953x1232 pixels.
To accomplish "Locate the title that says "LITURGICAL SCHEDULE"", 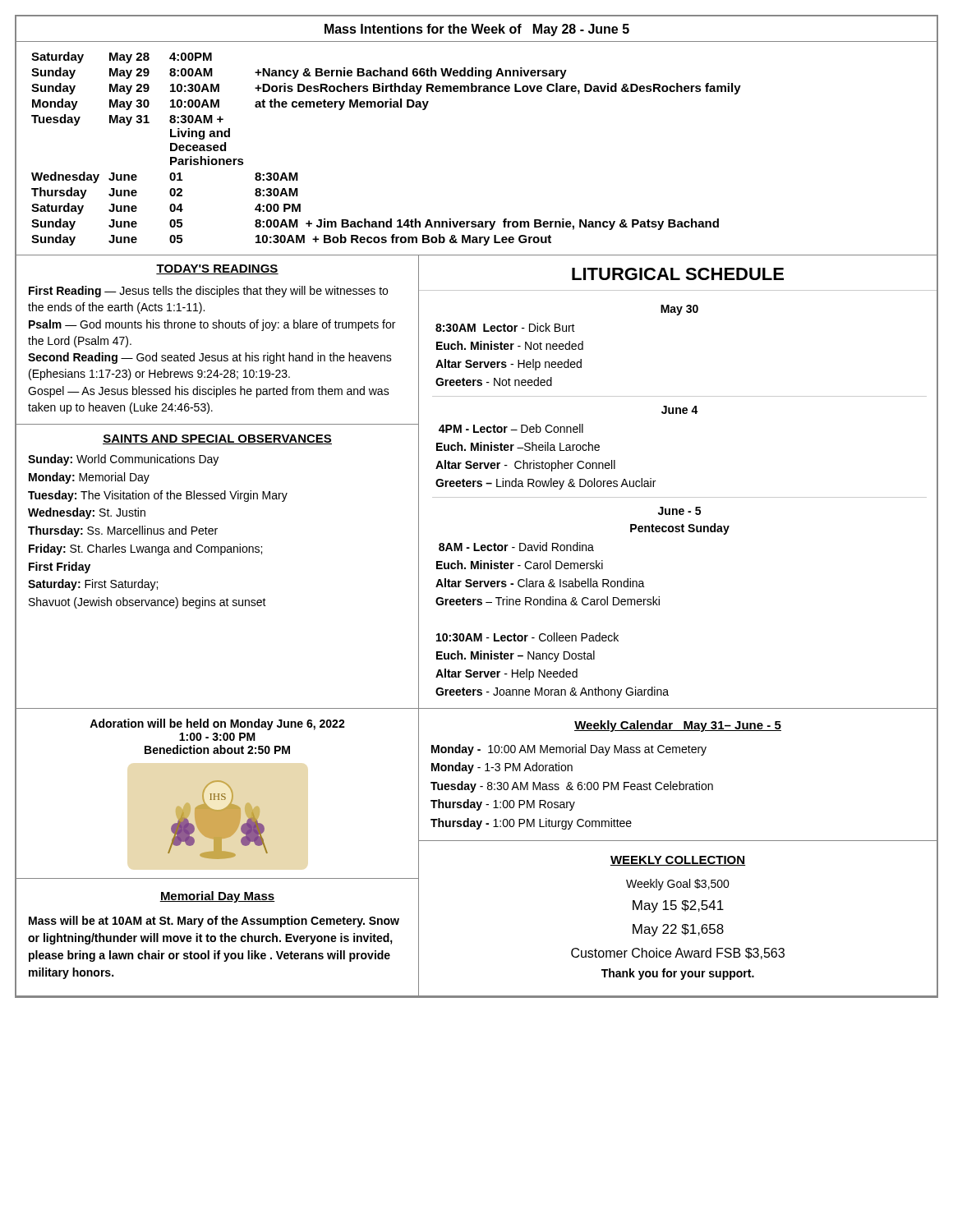I will tap(678, 274).
